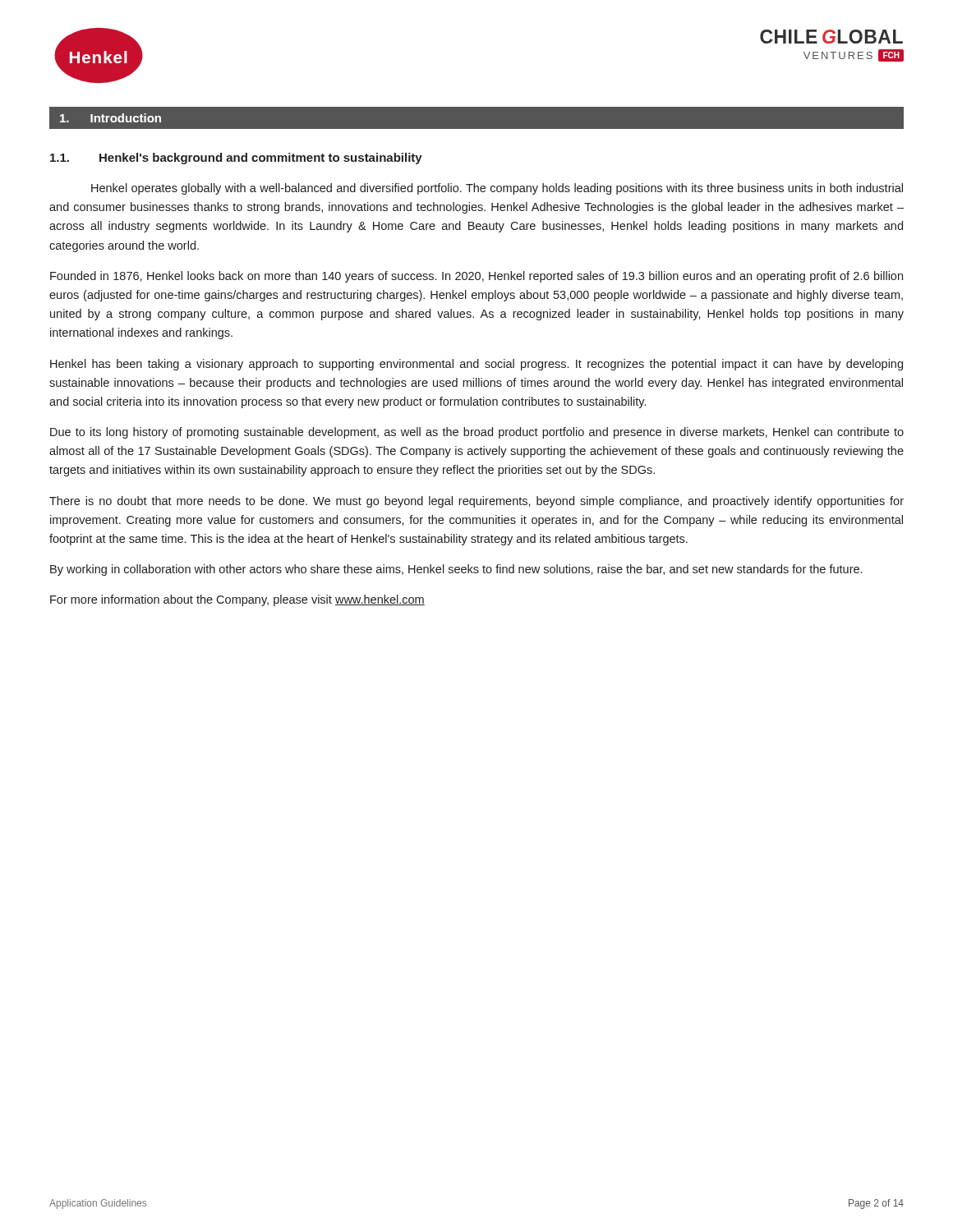Find the block starting "1. Introduction"

111,118
